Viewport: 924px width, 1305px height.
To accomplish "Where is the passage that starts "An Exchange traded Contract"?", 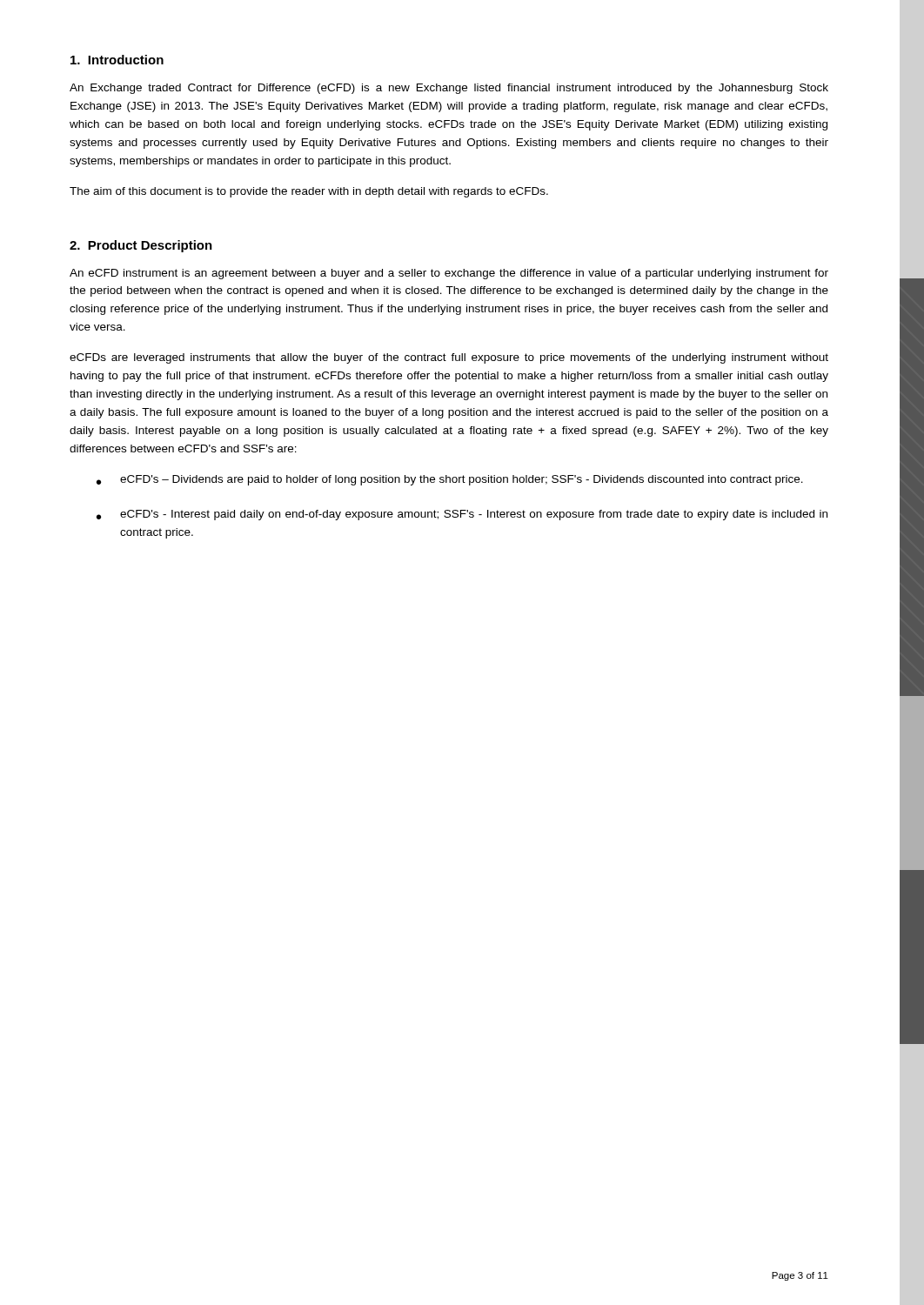I will (449, 124).
